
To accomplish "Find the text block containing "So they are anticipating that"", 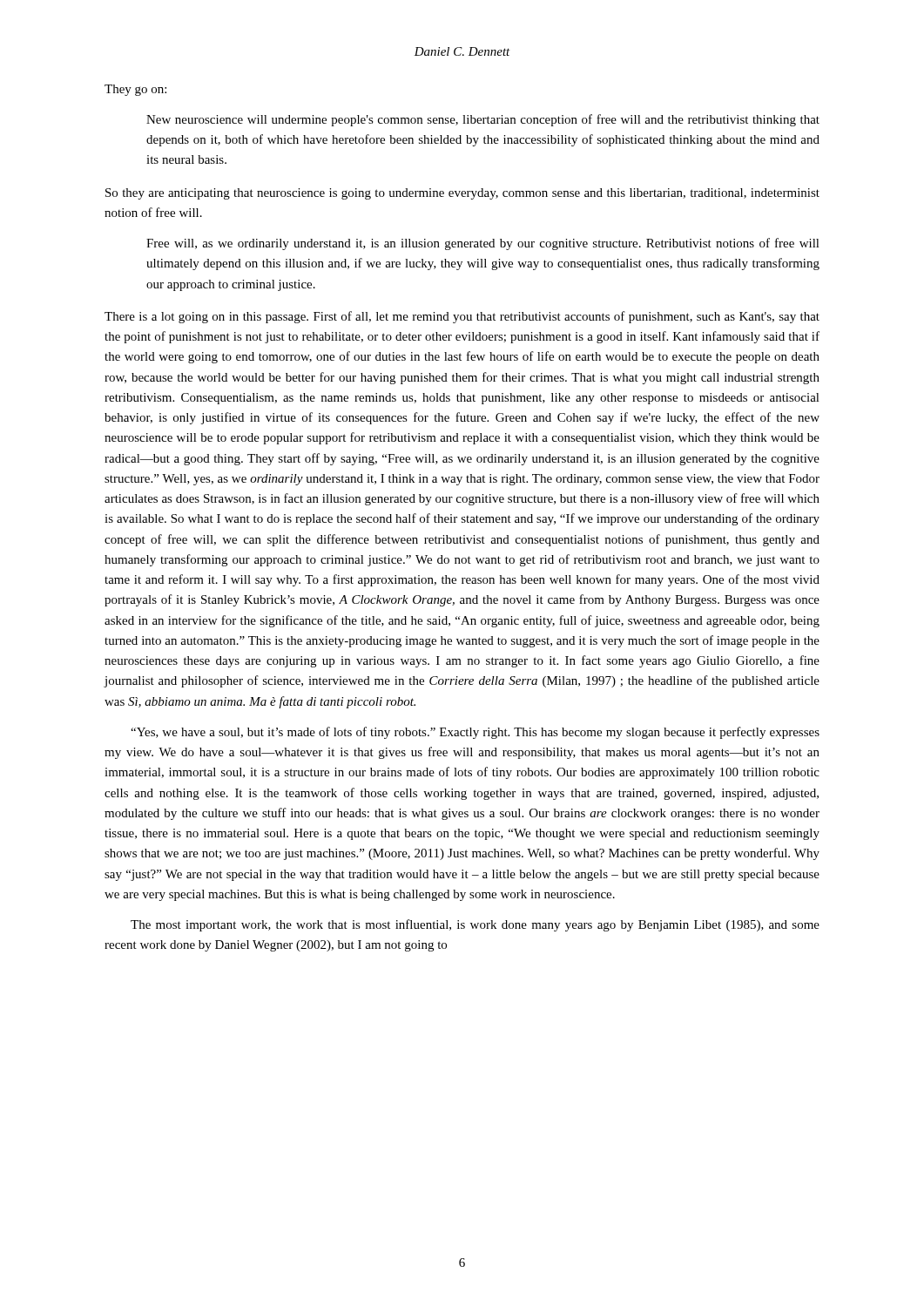I will pos(462,202).
